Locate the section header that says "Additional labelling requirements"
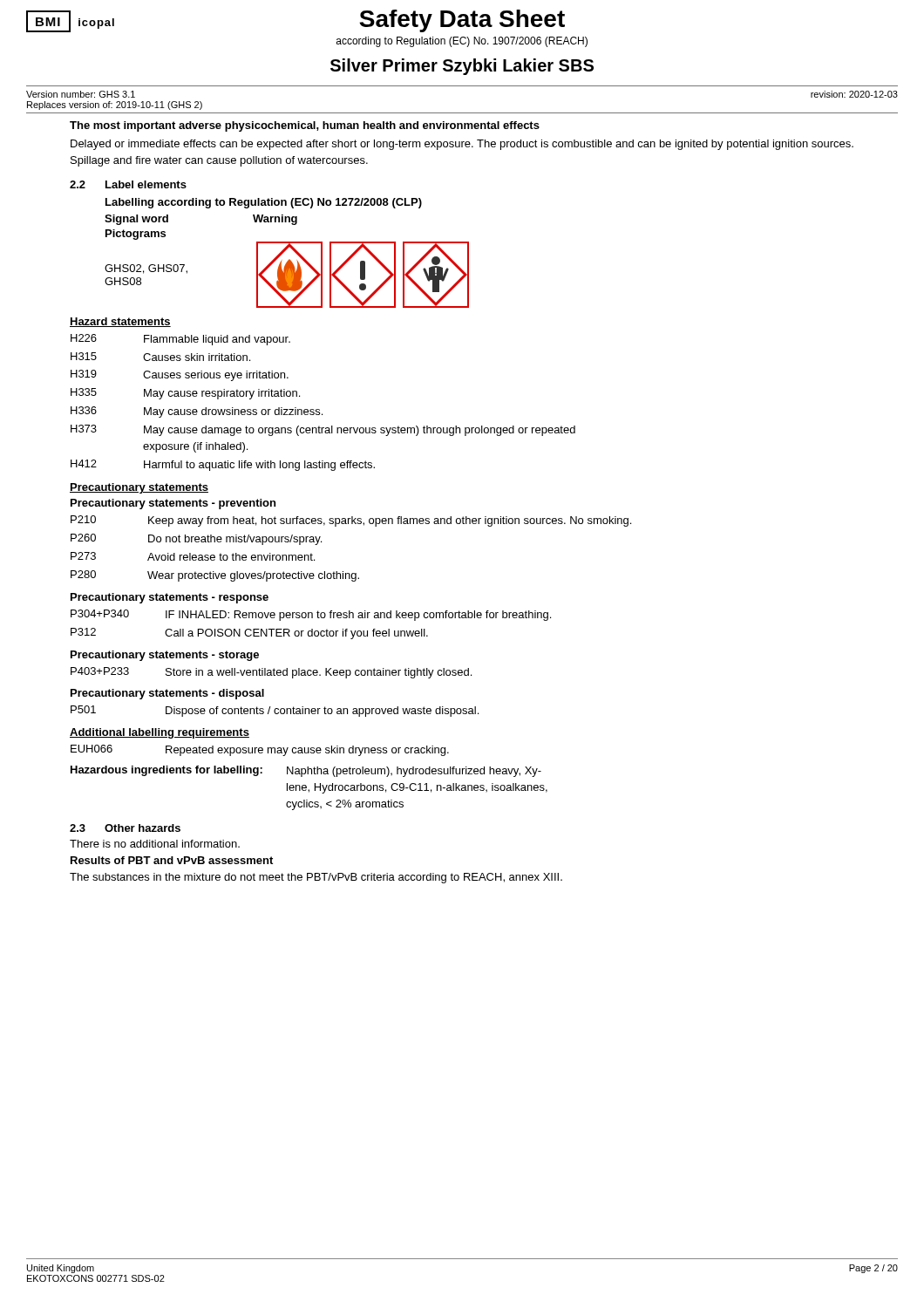Viewport: 924px width, 1308px height. pos(159,732)
